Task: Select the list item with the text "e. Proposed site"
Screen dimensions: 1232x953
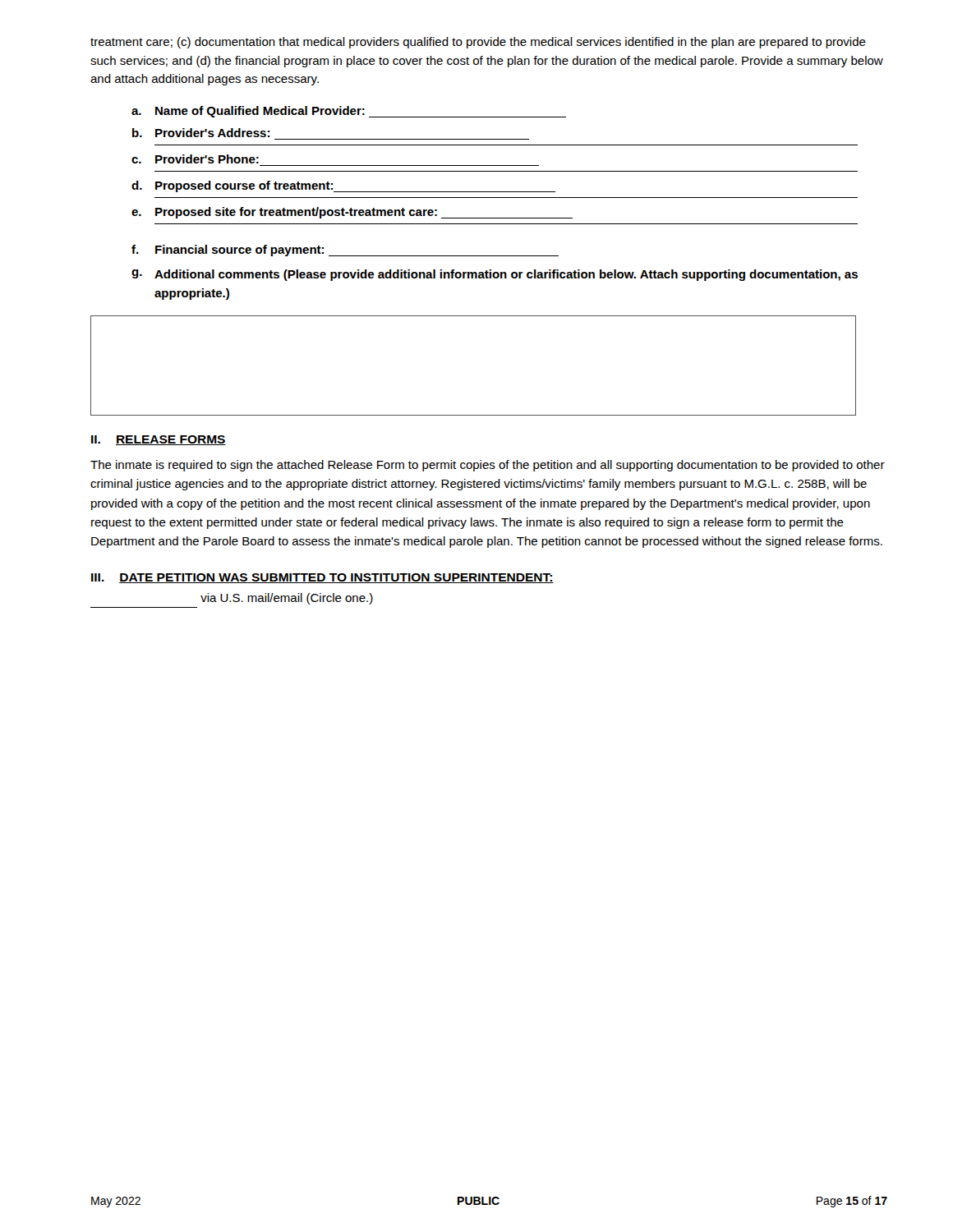Action: point(509,211)
